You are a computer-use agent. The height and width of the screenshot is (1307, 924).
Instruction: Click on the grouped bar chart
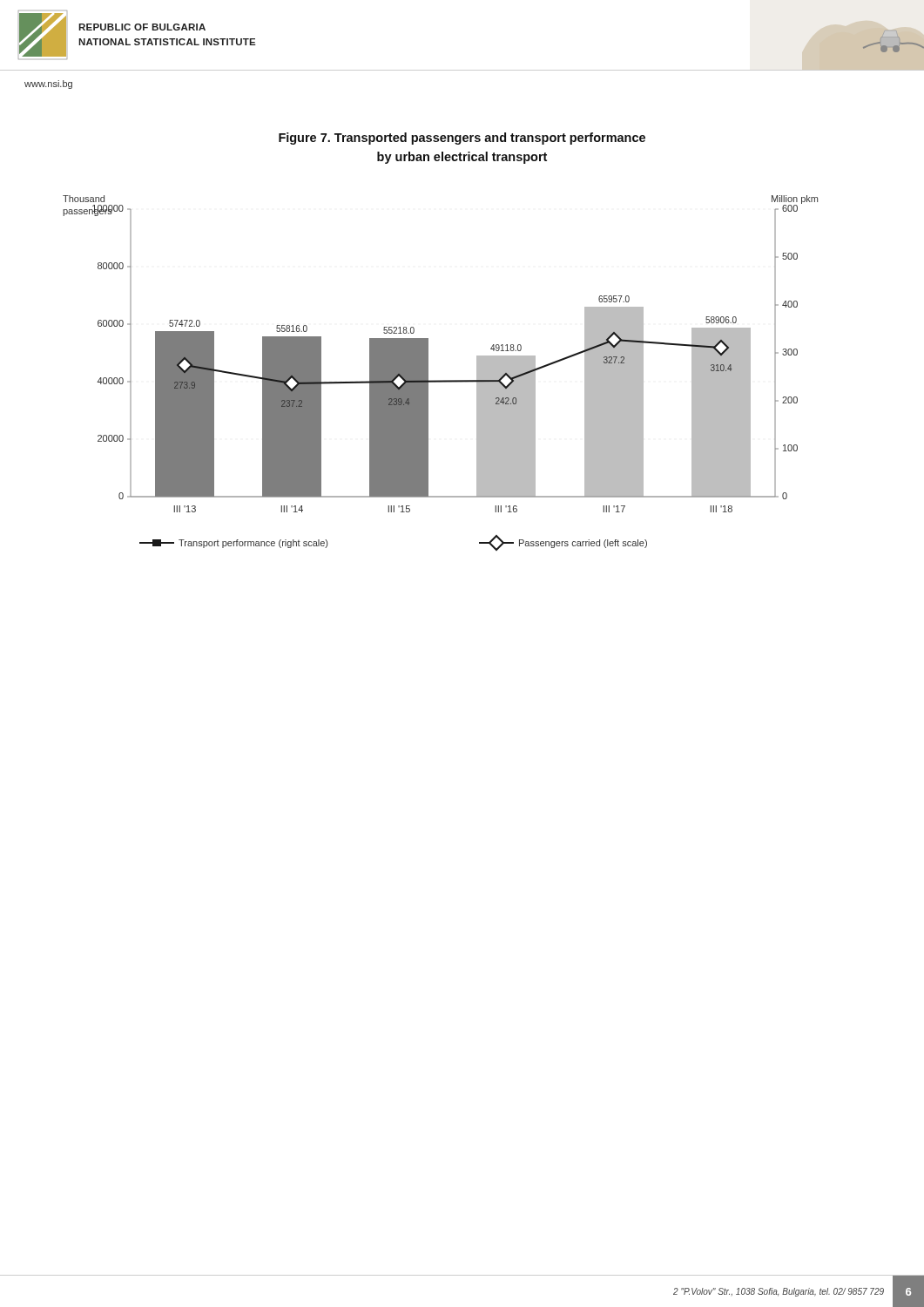tap(444, 370)
